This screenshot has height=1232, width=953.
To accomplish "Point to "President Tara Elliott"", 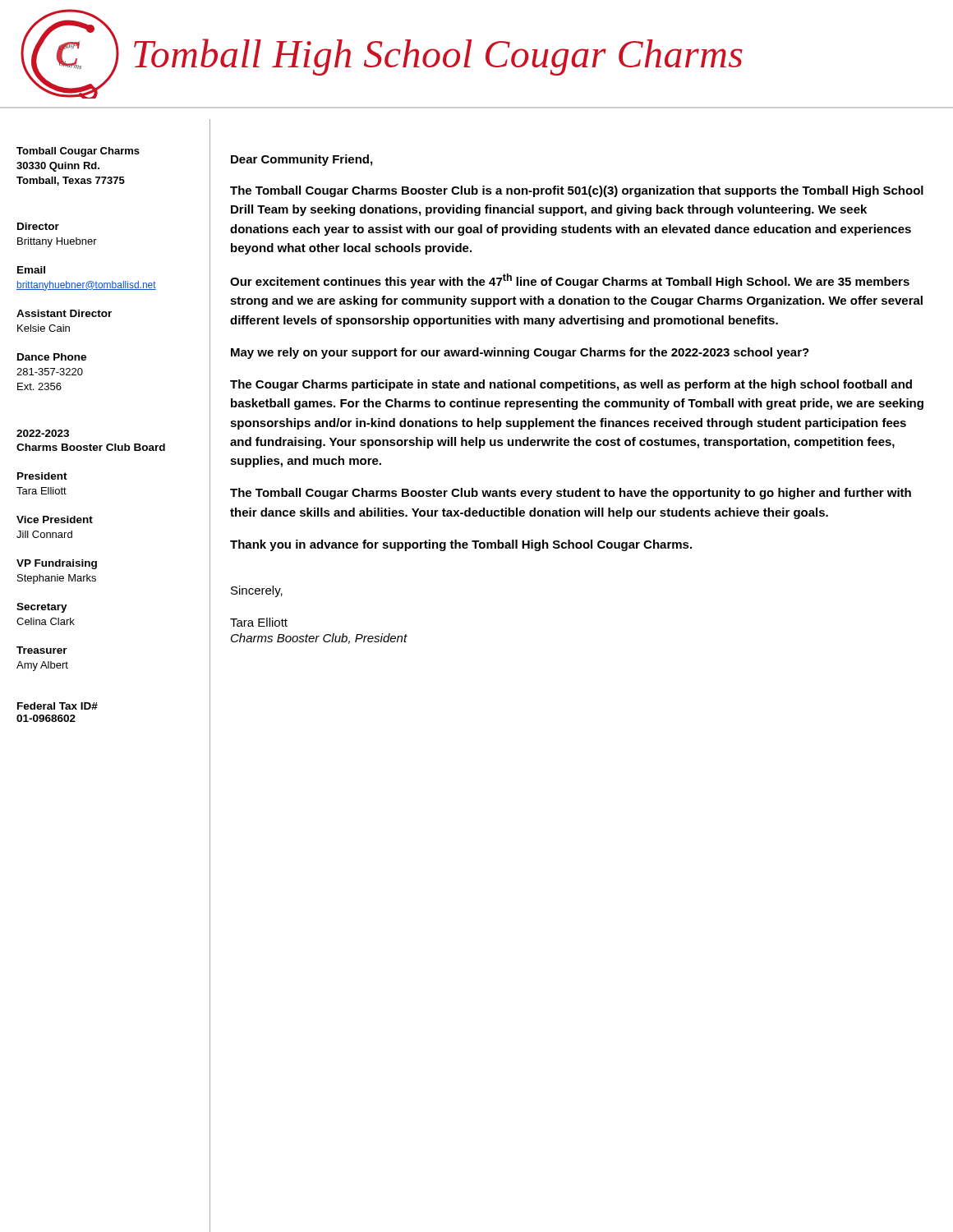I will (42, 476).
